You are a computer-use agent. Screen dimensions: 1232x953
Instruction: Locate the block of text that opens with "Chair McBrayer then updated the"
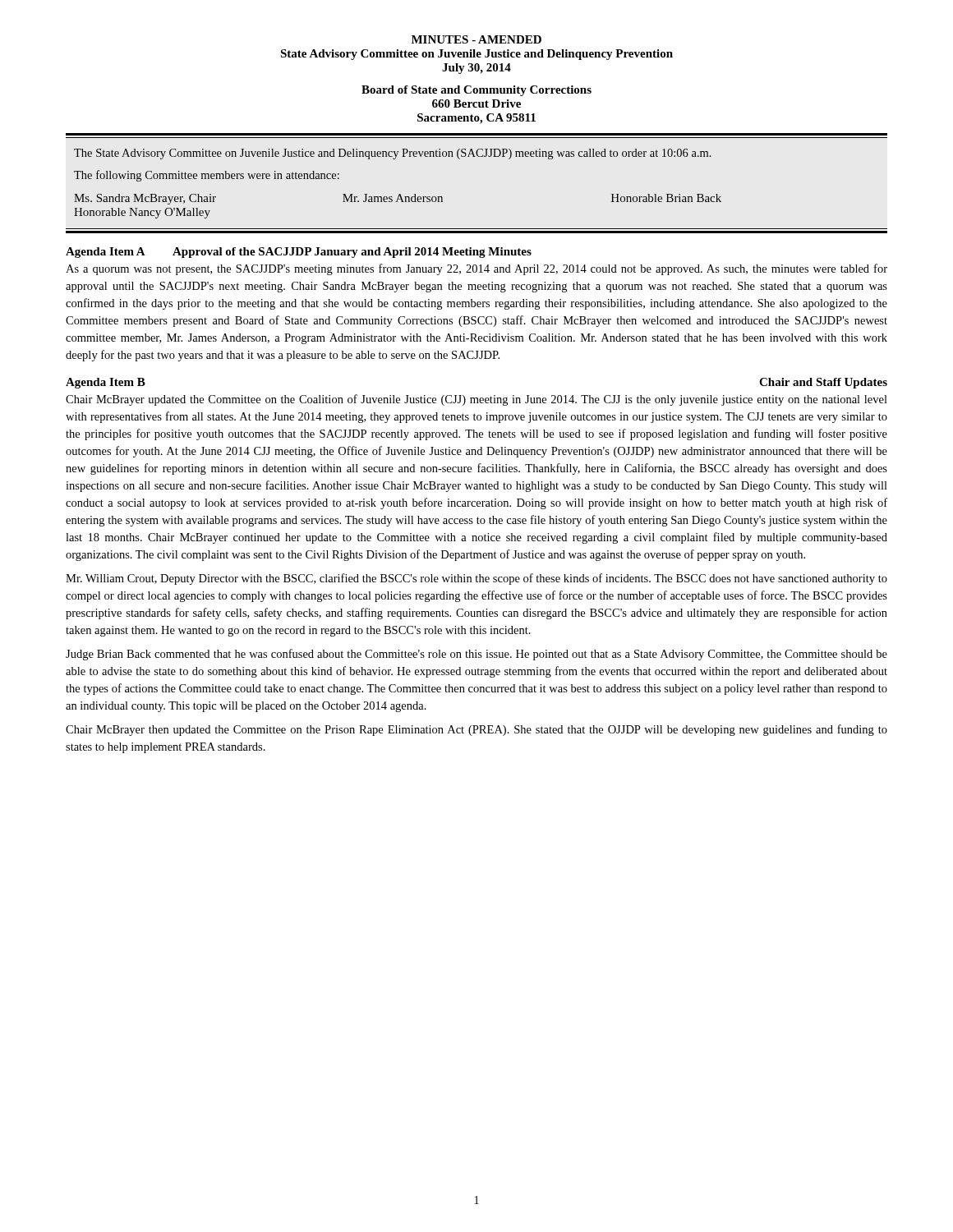(x=476, y=738)
